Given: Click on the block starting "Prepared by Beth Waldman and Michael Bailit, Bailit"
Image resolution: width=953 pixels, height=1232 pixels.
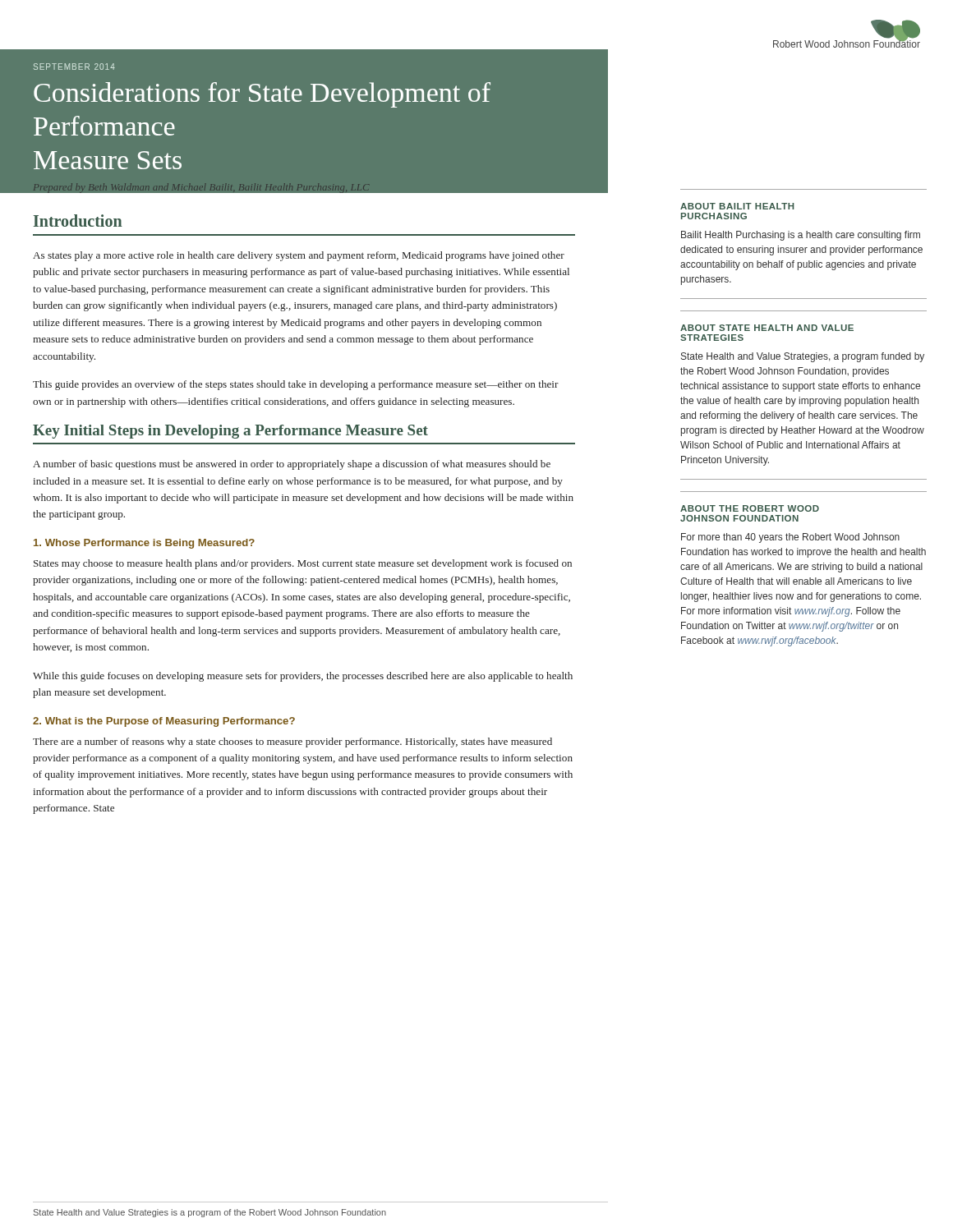Looking at the screenshot, I should click(x=201, y=187).
